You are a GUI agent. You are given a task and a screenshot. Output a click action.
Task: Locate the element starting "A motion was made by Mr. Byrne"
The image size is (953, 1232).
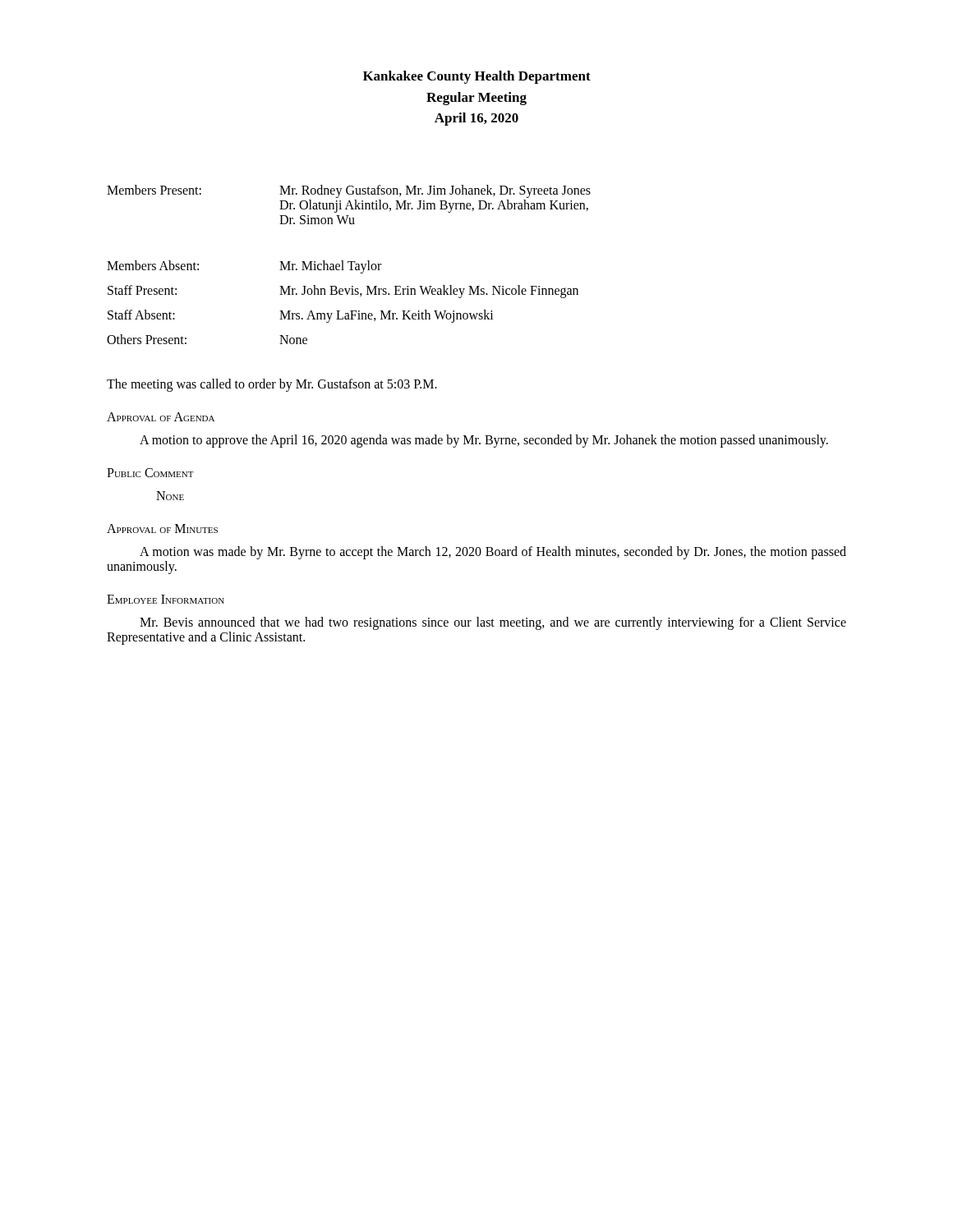pyautogui.click(x=476, y=559)
